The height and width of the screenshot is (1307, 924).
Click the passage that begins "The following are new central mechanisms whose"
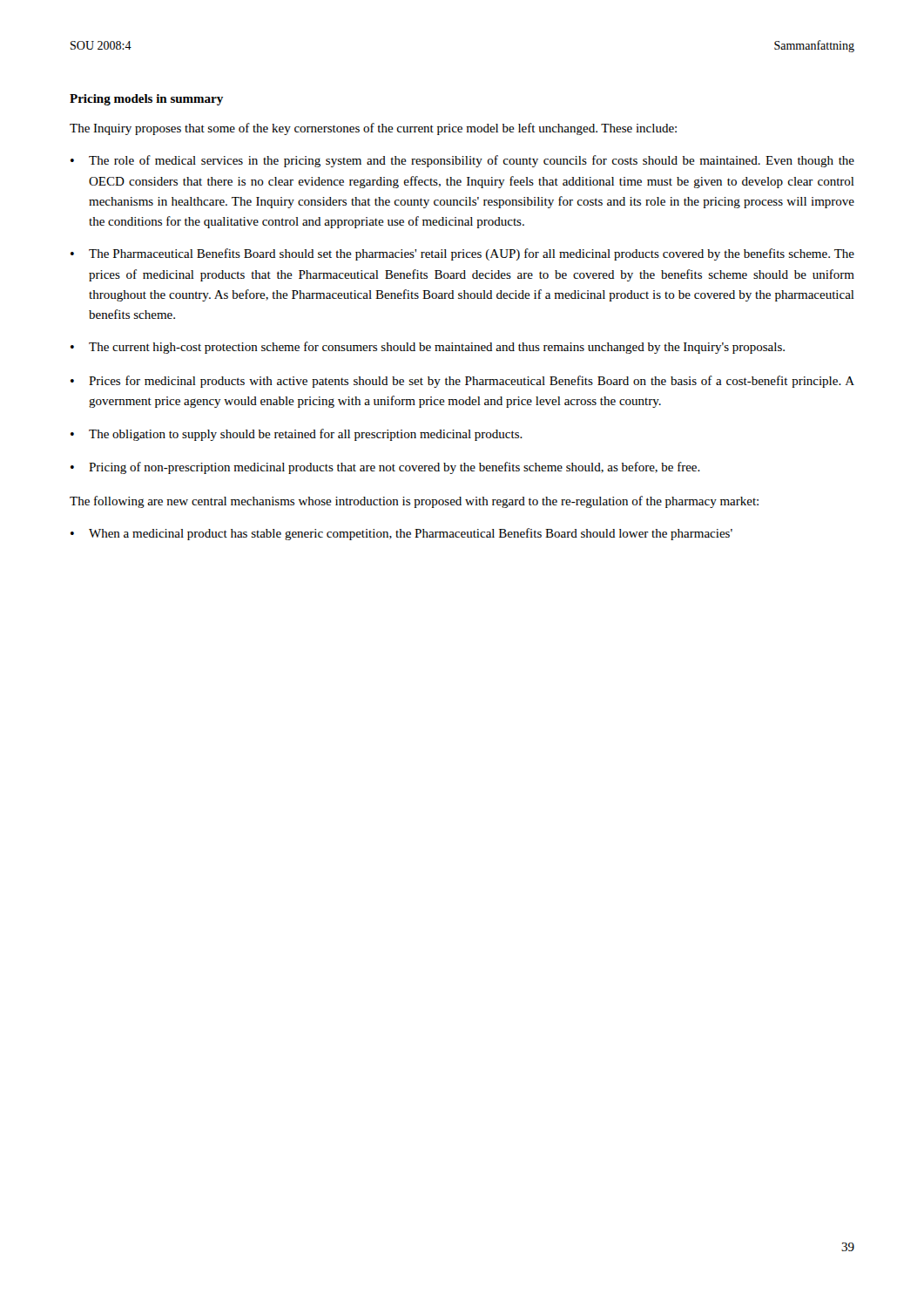415,501
